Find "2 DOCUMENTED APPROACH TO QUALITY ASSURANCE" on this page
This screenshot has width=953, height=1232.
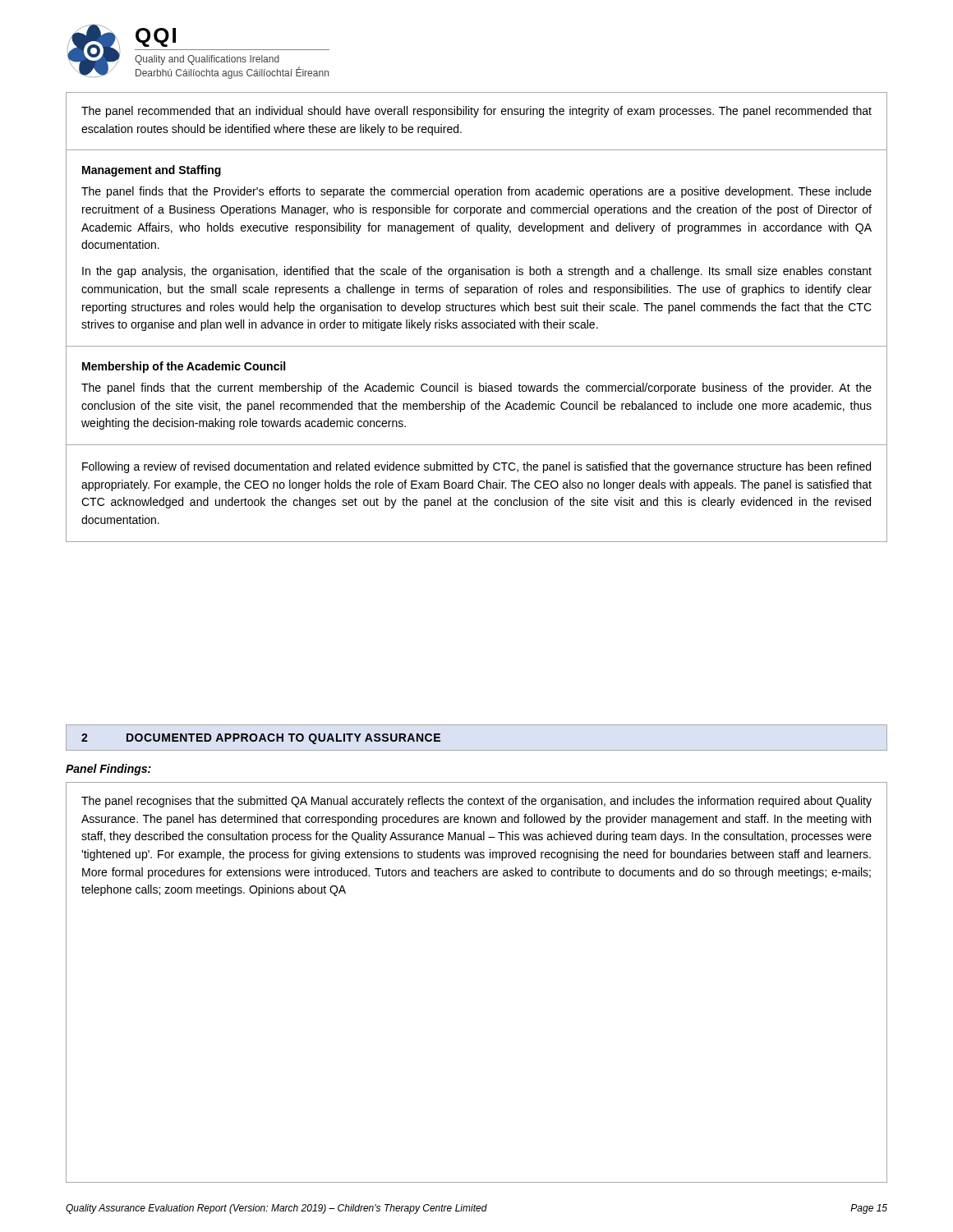tap(261, 738)
